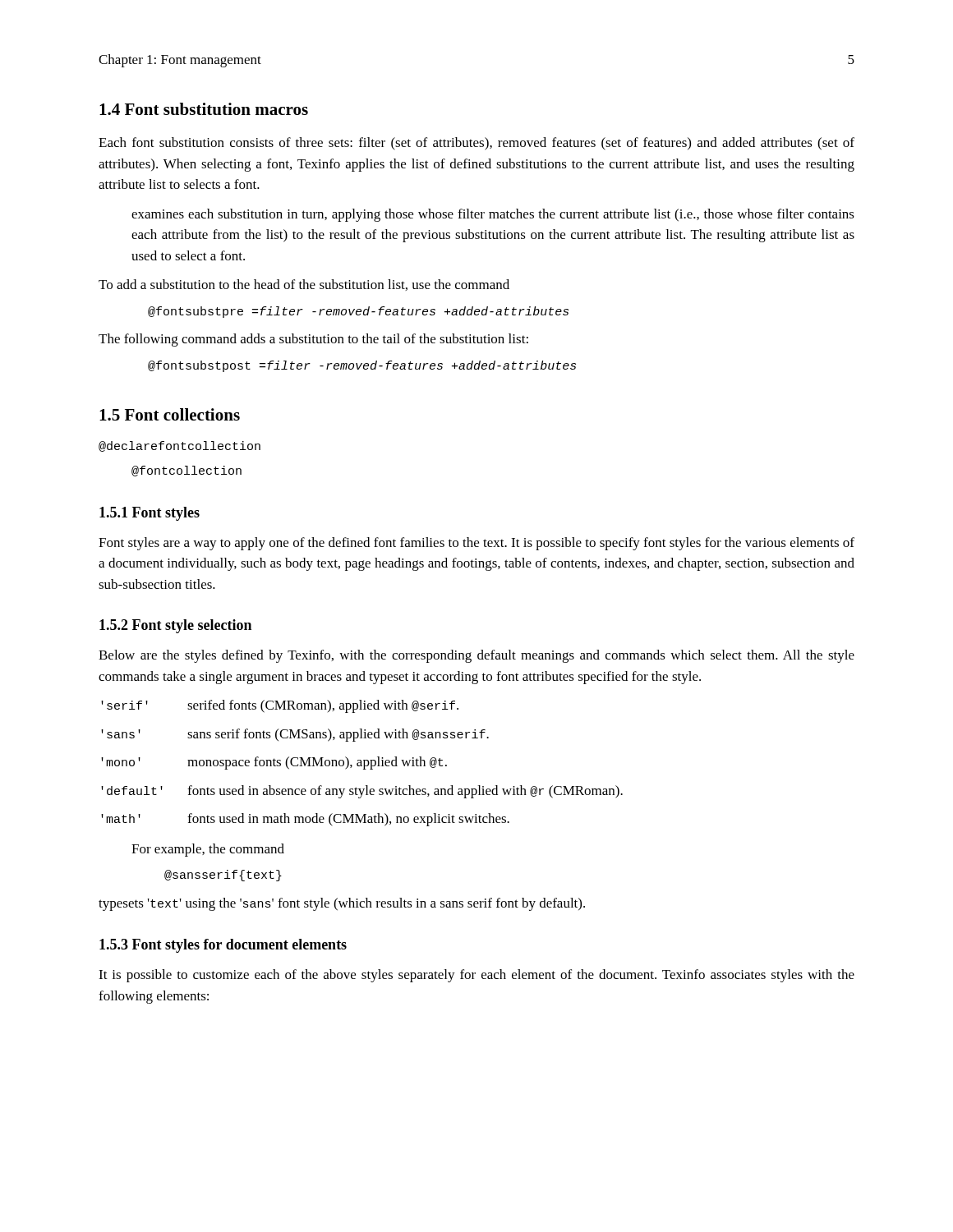Locate the list item with the text "'sans' sans serif fonts (CMSans), applied"
Screen dimensions: 1232x953
point(294,734)
